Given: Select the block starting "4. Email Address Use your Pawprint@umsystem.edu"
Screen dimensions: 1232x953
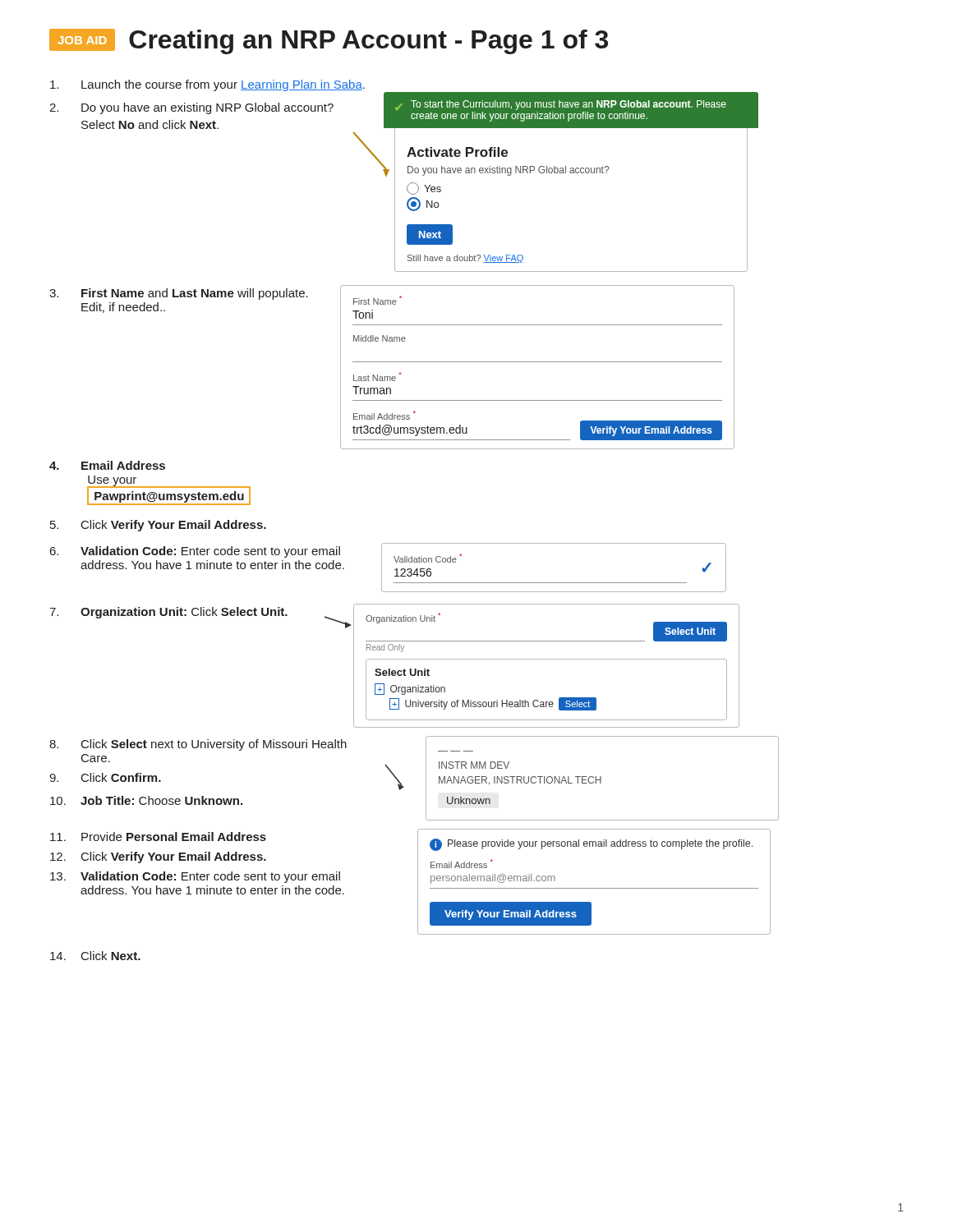Looking at the screenshot, I should tap(205, 481).
